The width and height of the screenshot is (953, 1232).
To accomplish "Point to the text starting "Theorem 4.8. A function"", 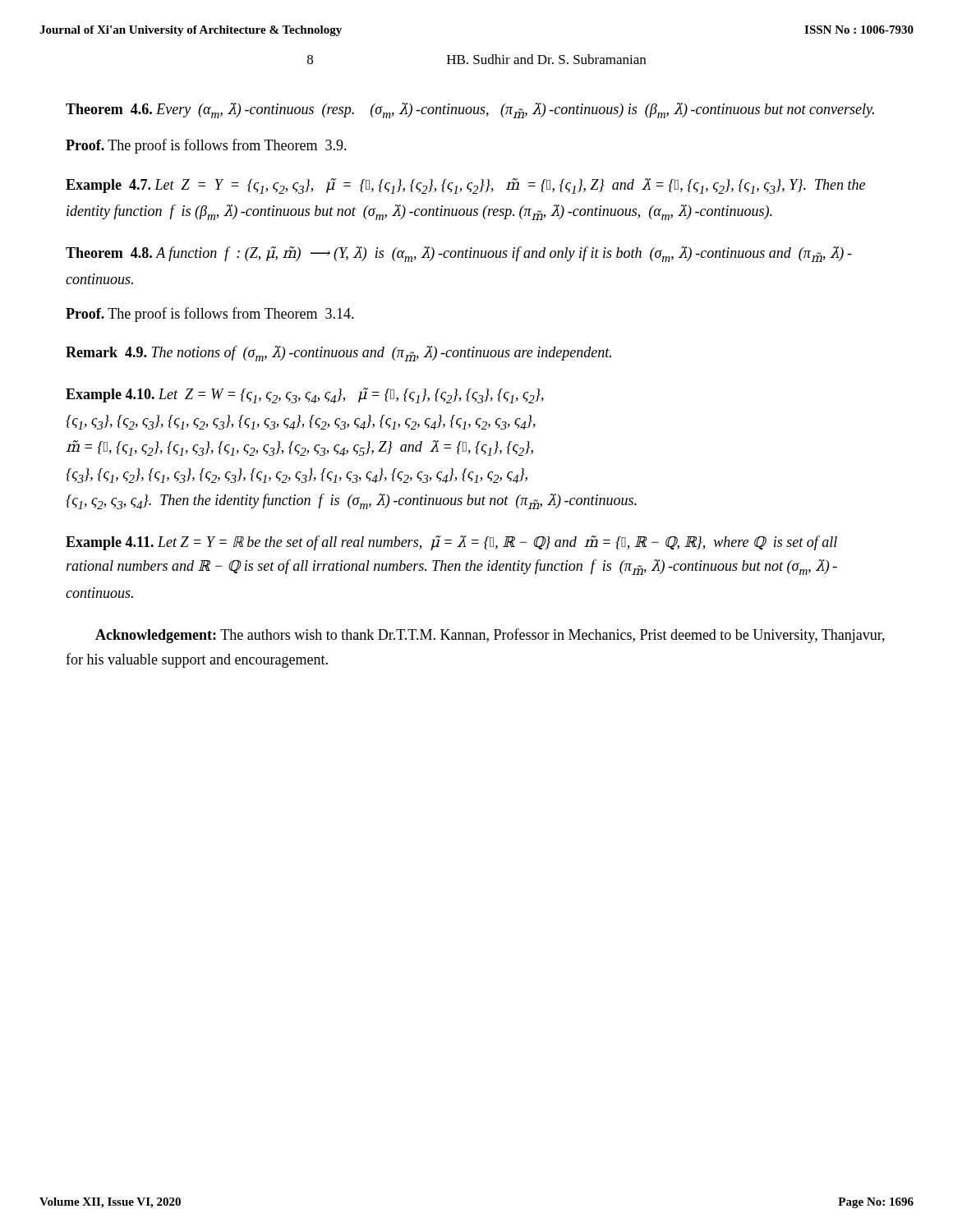I will point(459,266).
